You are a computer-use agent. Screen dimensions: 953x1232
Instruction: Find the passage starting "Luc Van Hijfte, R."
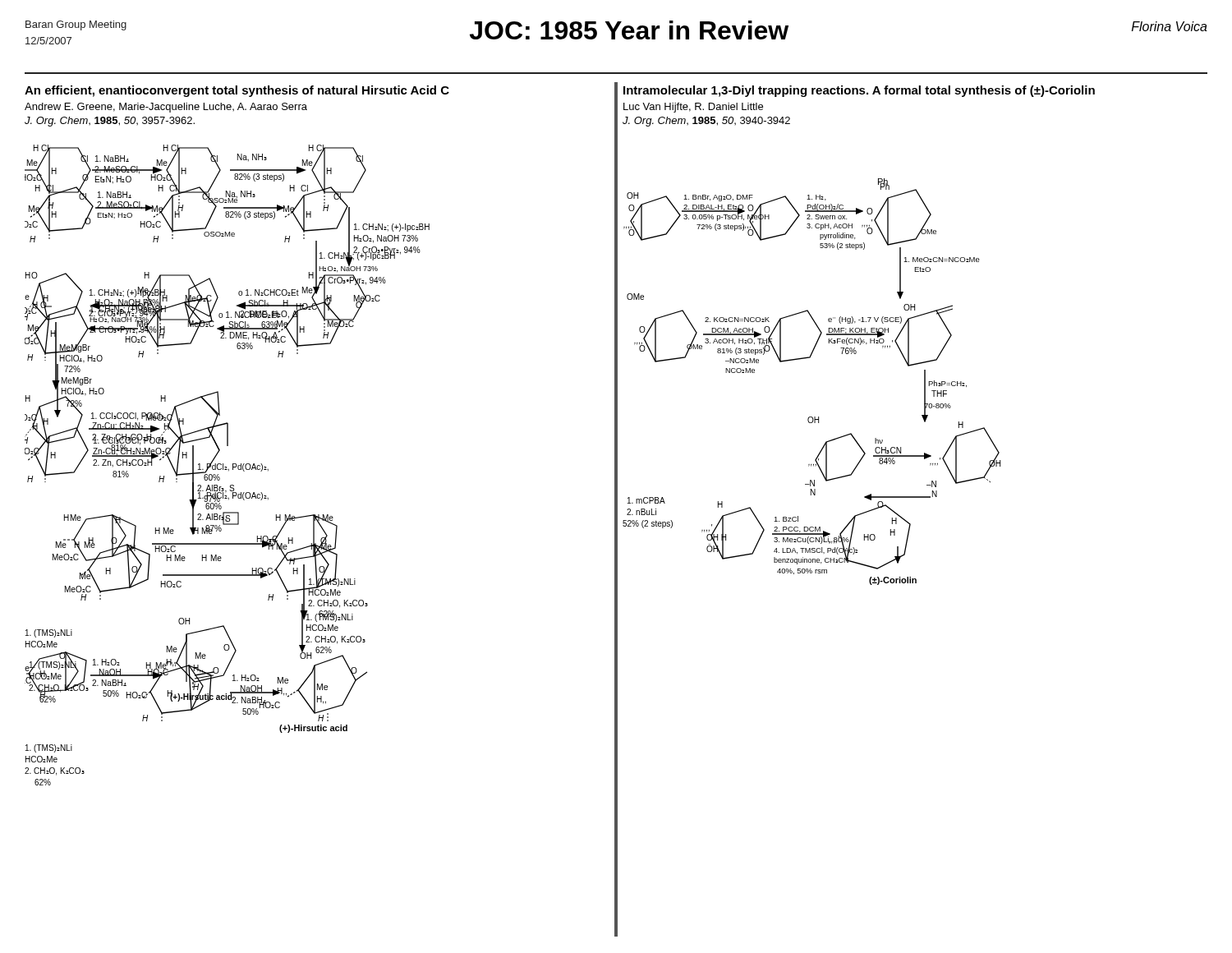point(693,107)
